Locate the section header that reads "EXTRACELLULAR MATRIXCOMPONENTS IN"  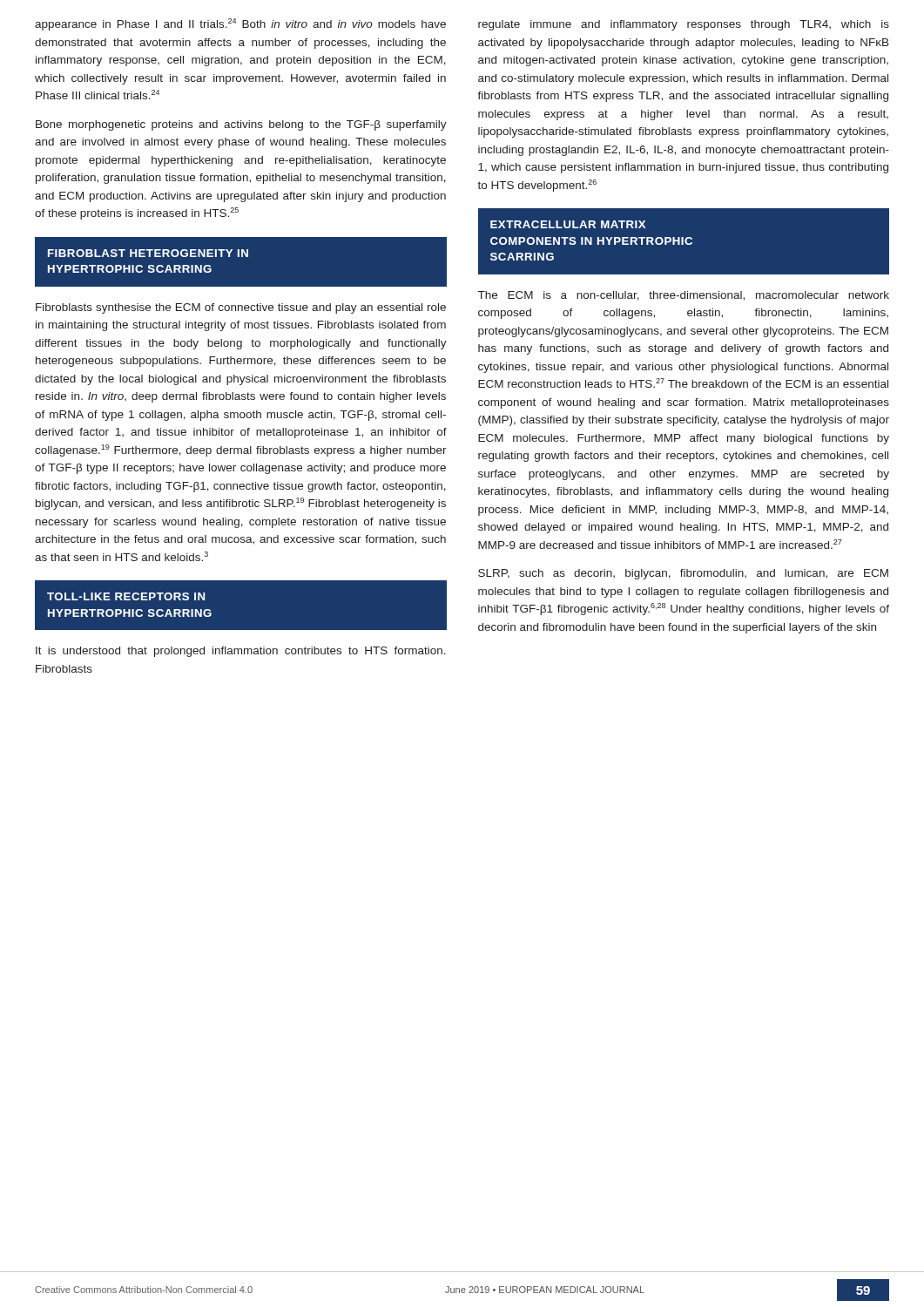[683, 241]
